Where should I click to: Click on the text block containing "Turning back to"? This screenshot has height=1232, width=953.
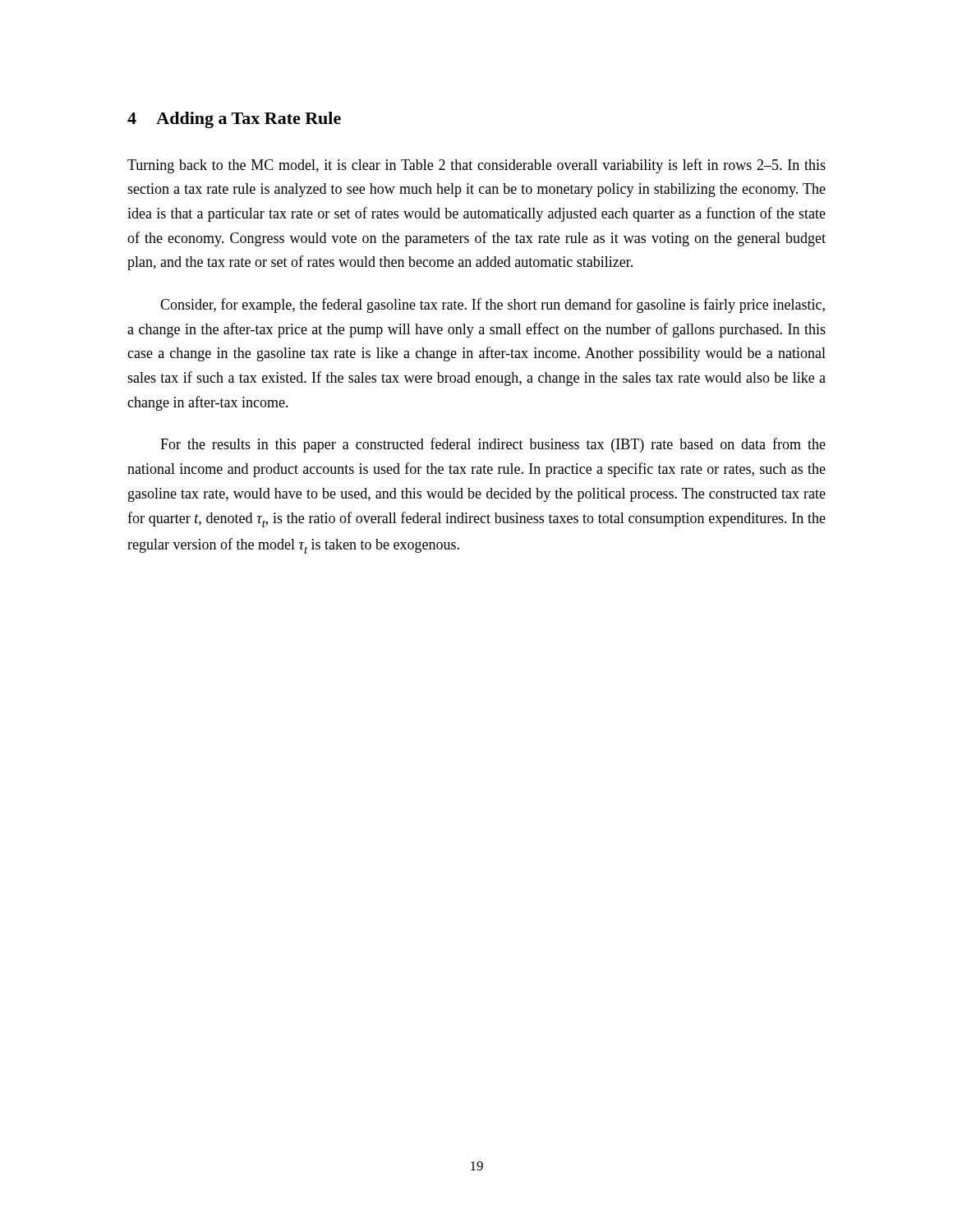[476, 214]
